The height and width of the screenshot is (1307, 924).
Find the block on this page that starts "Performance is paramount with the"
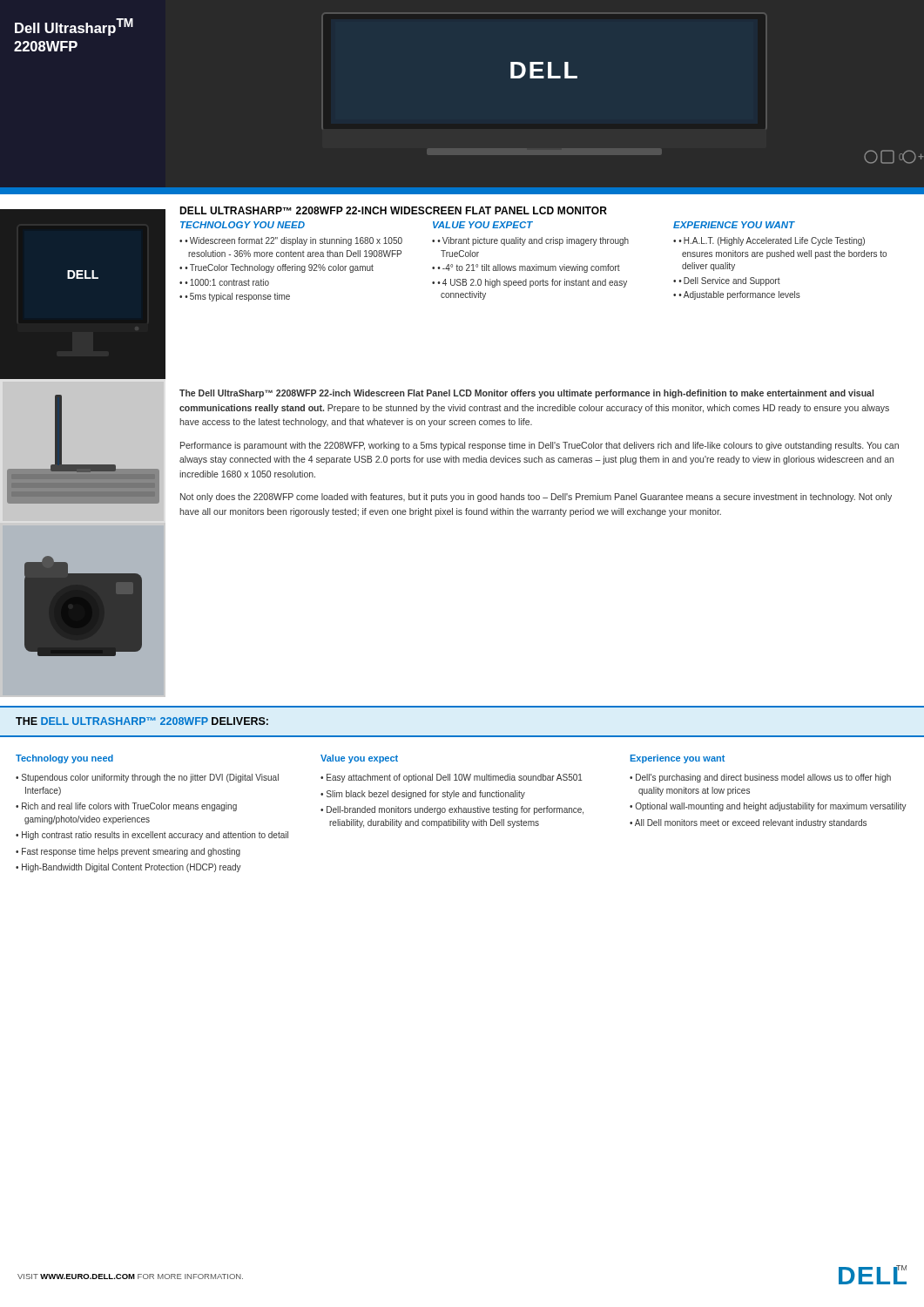[539, 459]
